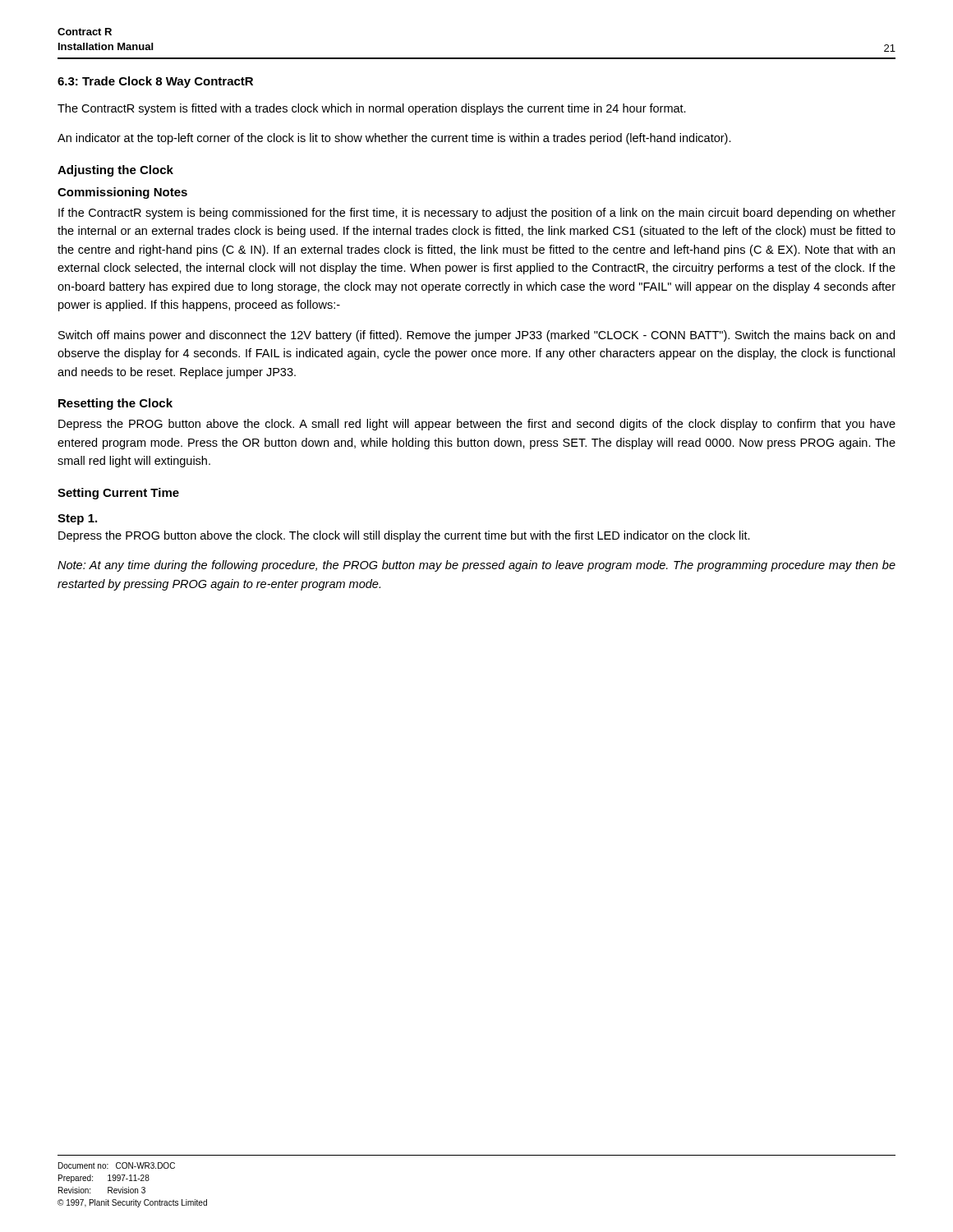Select the block starting "Note: At any time during the"
This screenshot has height=1232, width=953.
pyautogui.click(x=476, y=574)
